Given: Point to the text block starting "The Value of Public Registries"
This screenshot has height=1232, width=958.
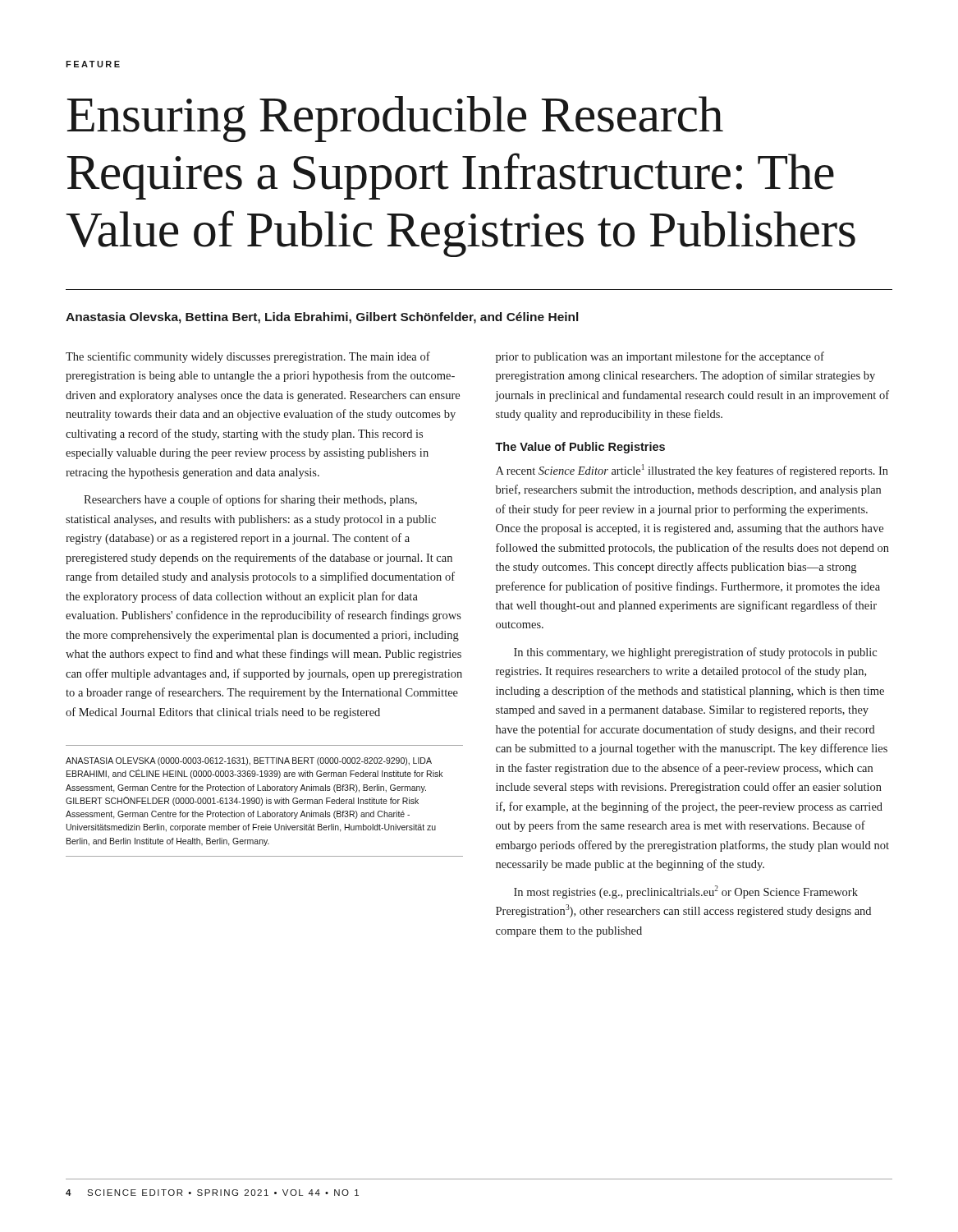Looking at the screenshot, I should 580,447.
